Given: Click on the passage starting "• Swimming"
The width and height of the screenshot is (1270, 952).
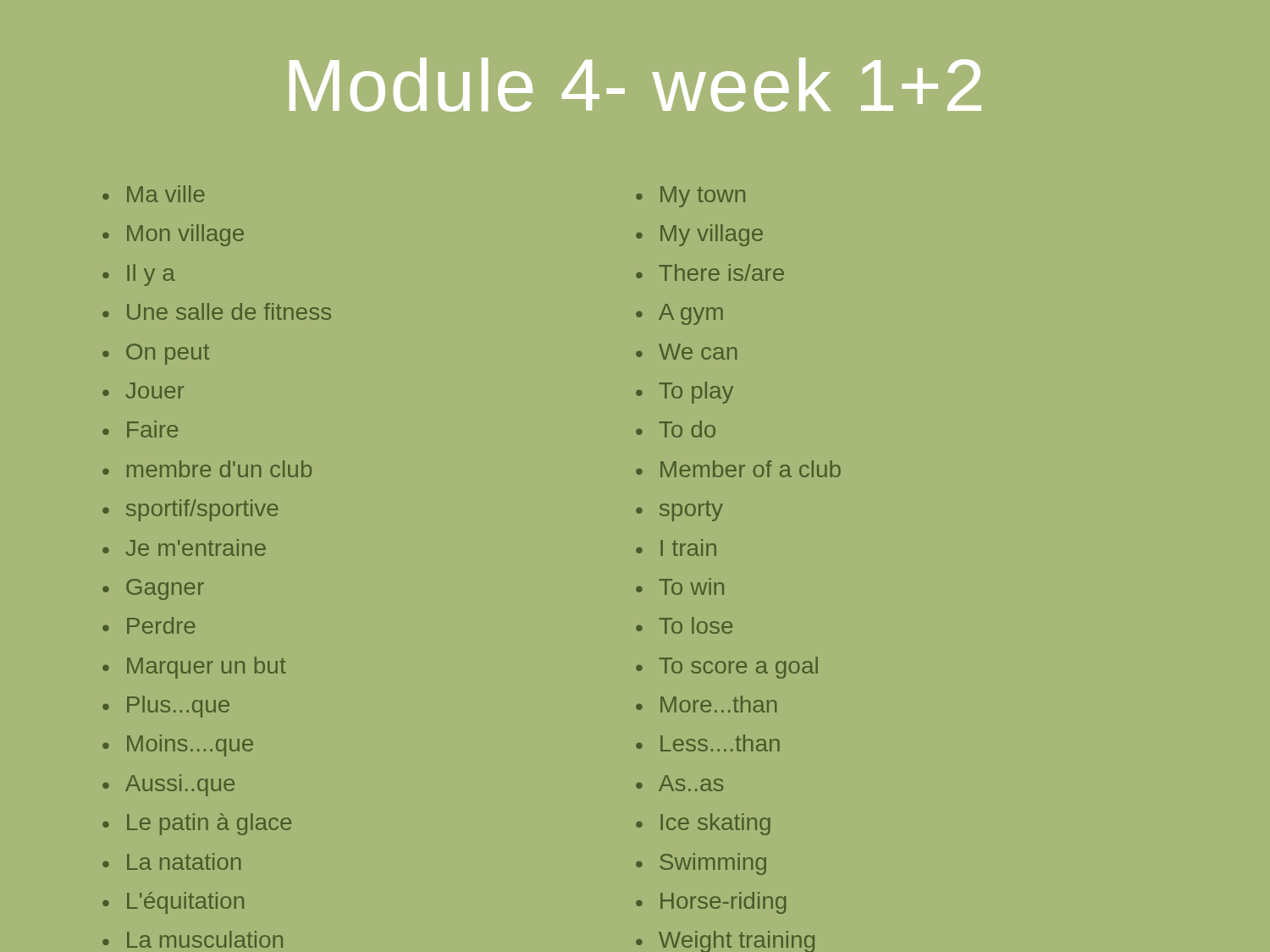Looking at the screenshot, I should (x=701, y=863).
